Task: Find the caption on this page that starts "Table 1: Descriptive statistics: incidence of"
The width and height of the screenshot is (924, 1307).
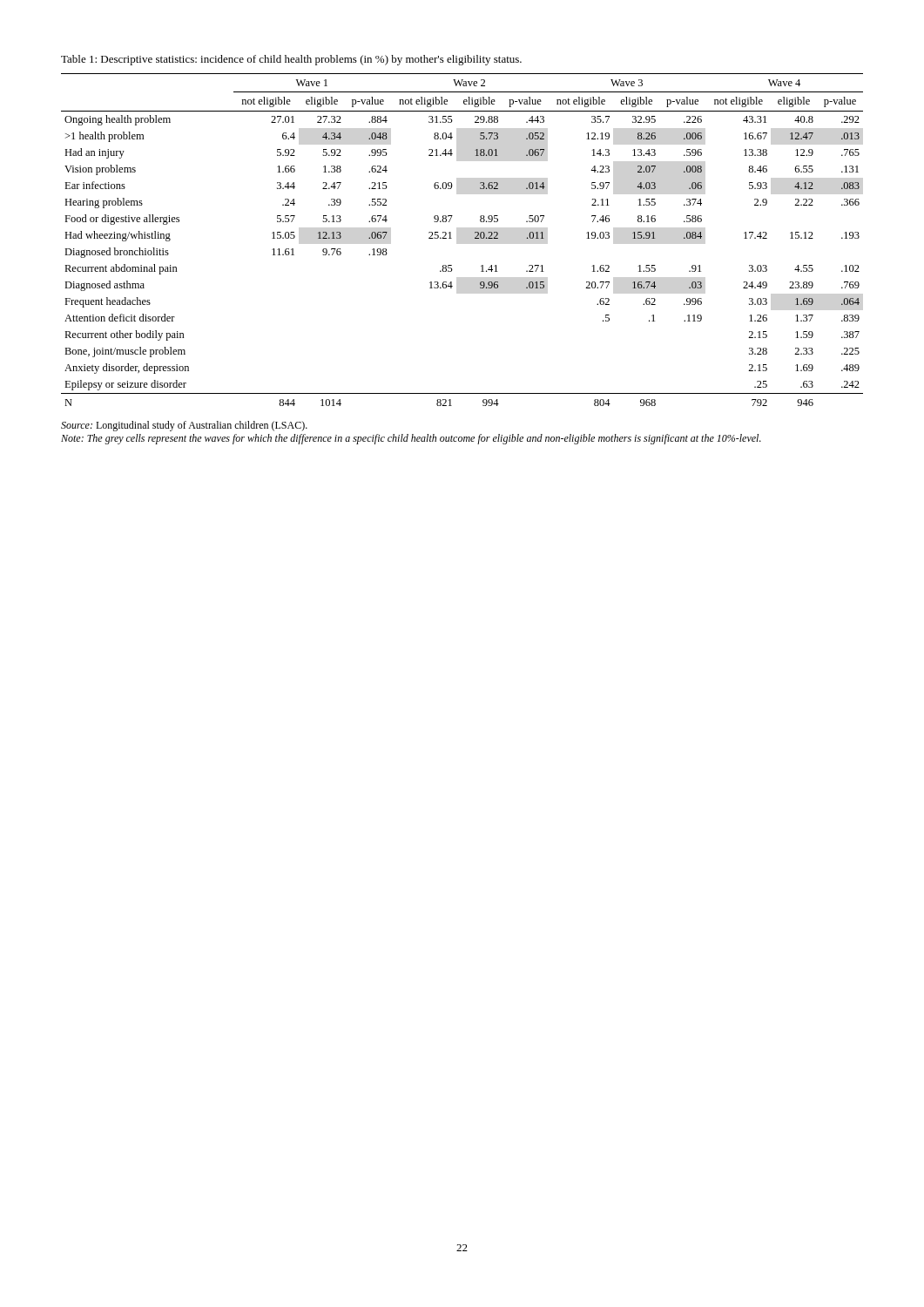Action: point(292,59)
